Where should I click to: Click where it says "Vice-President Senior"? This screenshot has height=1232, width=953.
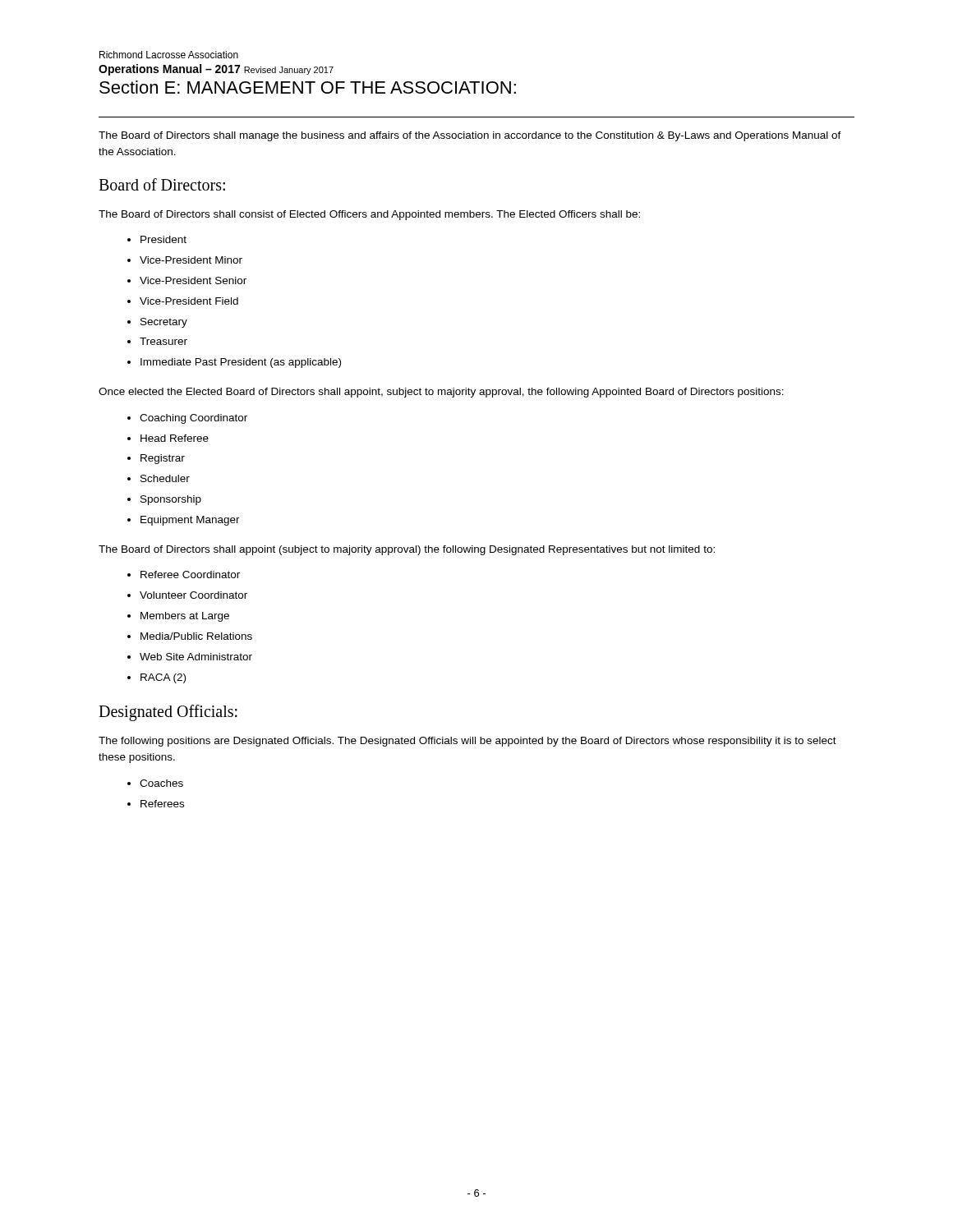pos(193,280)
